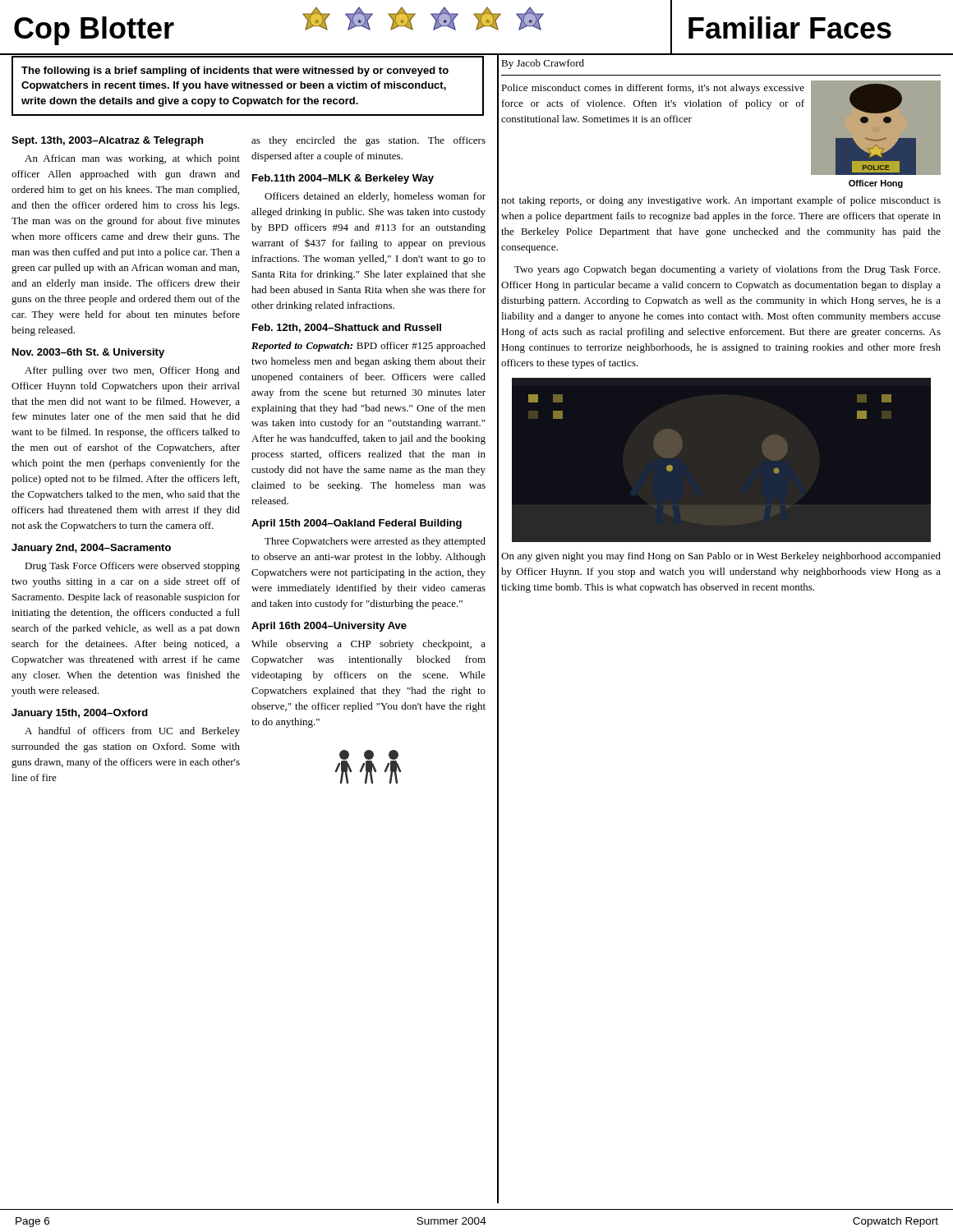953x1232 pixels.
Task: Click on the text block that says "Drug Task Force Officers were"
Action: (x=126, y=629)
